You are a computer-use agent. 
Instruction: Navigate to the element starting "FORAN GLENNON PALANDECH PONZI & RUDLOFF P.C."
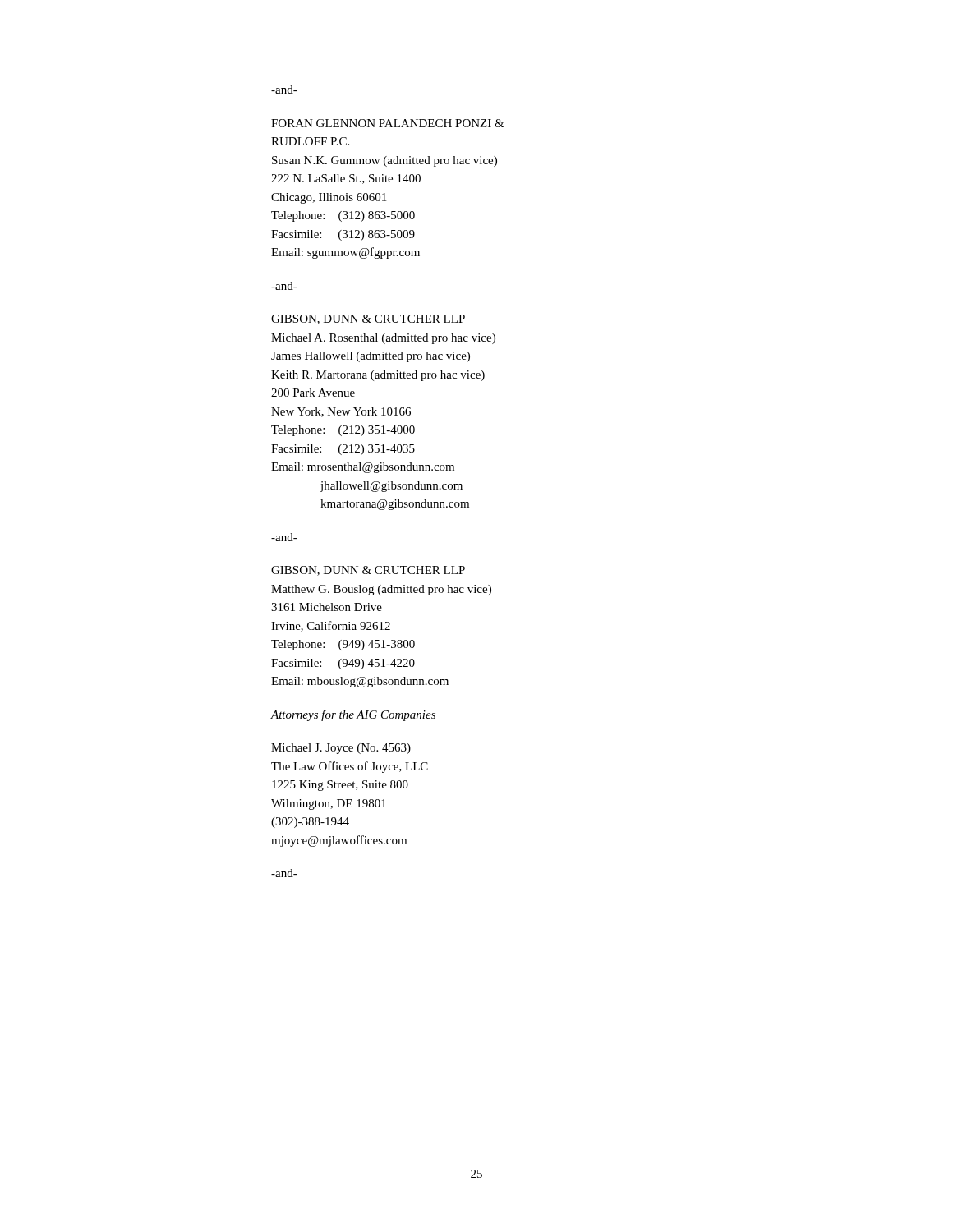tap(388, 123)
